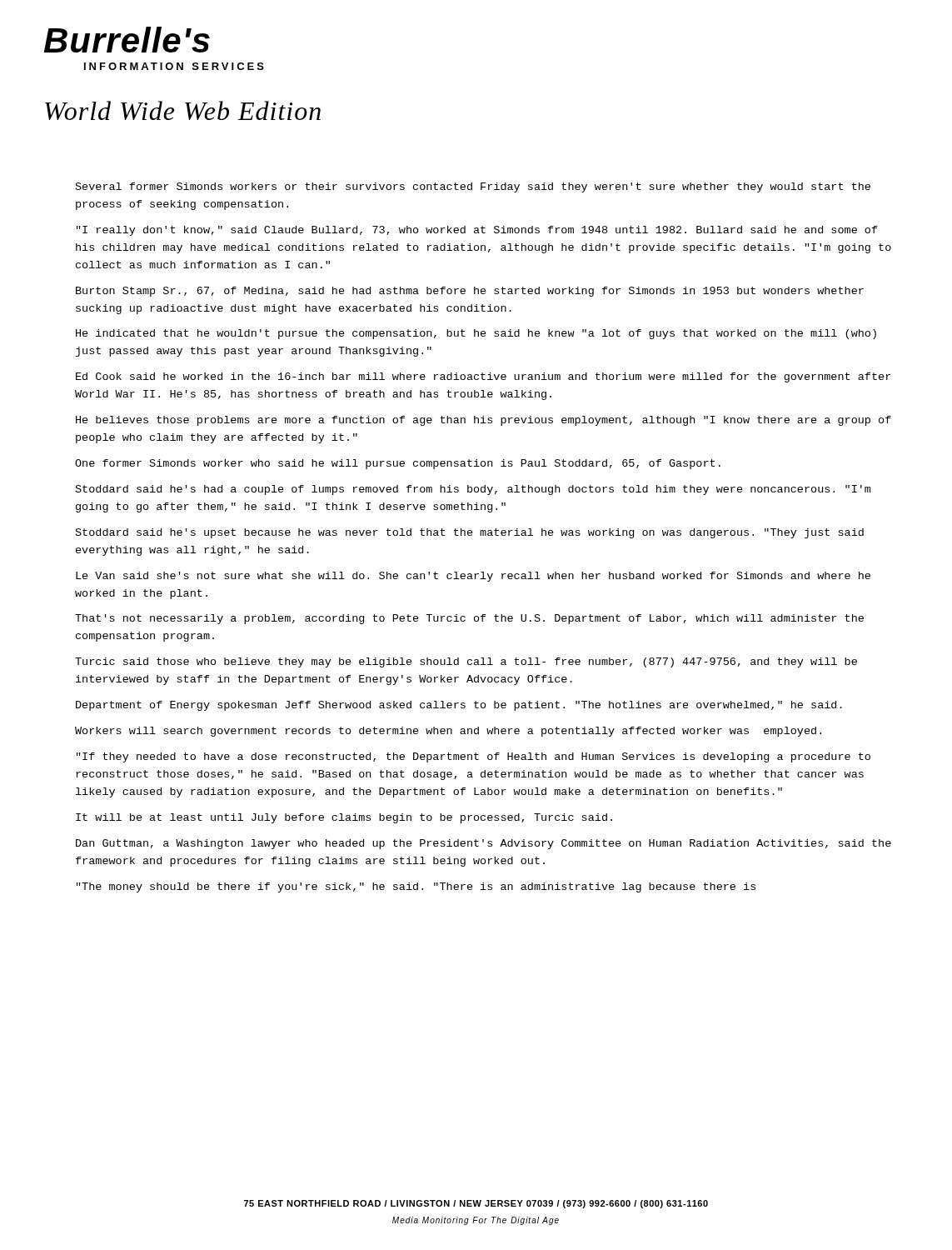The height and width of the screenshot is (1250, 952).
Task: Click on the text block containing "Department of Energy spokesman Jeff Sherwood"
Action: coord(460,706)
